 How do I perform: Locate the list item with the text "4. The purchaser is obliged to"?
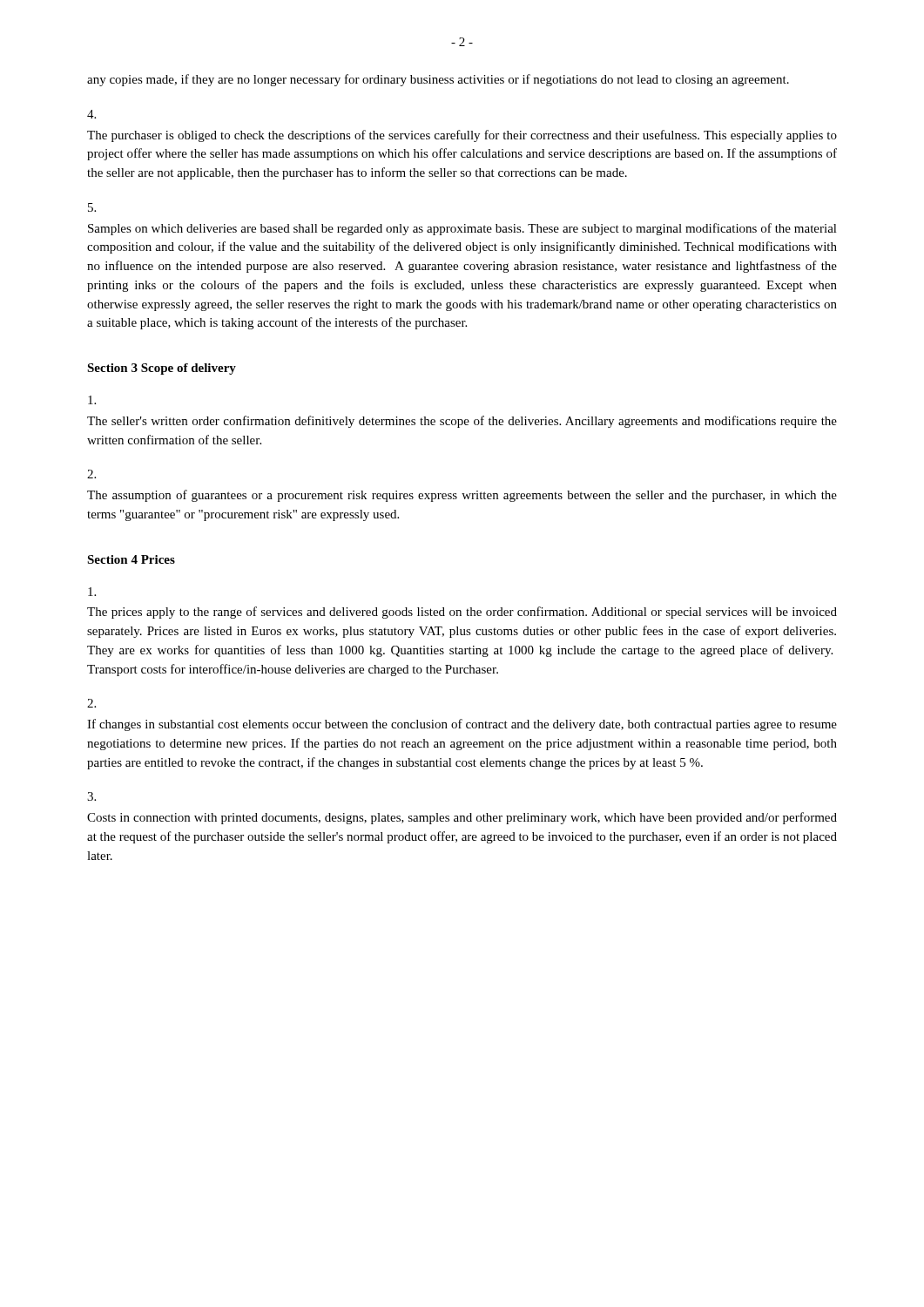462,144
